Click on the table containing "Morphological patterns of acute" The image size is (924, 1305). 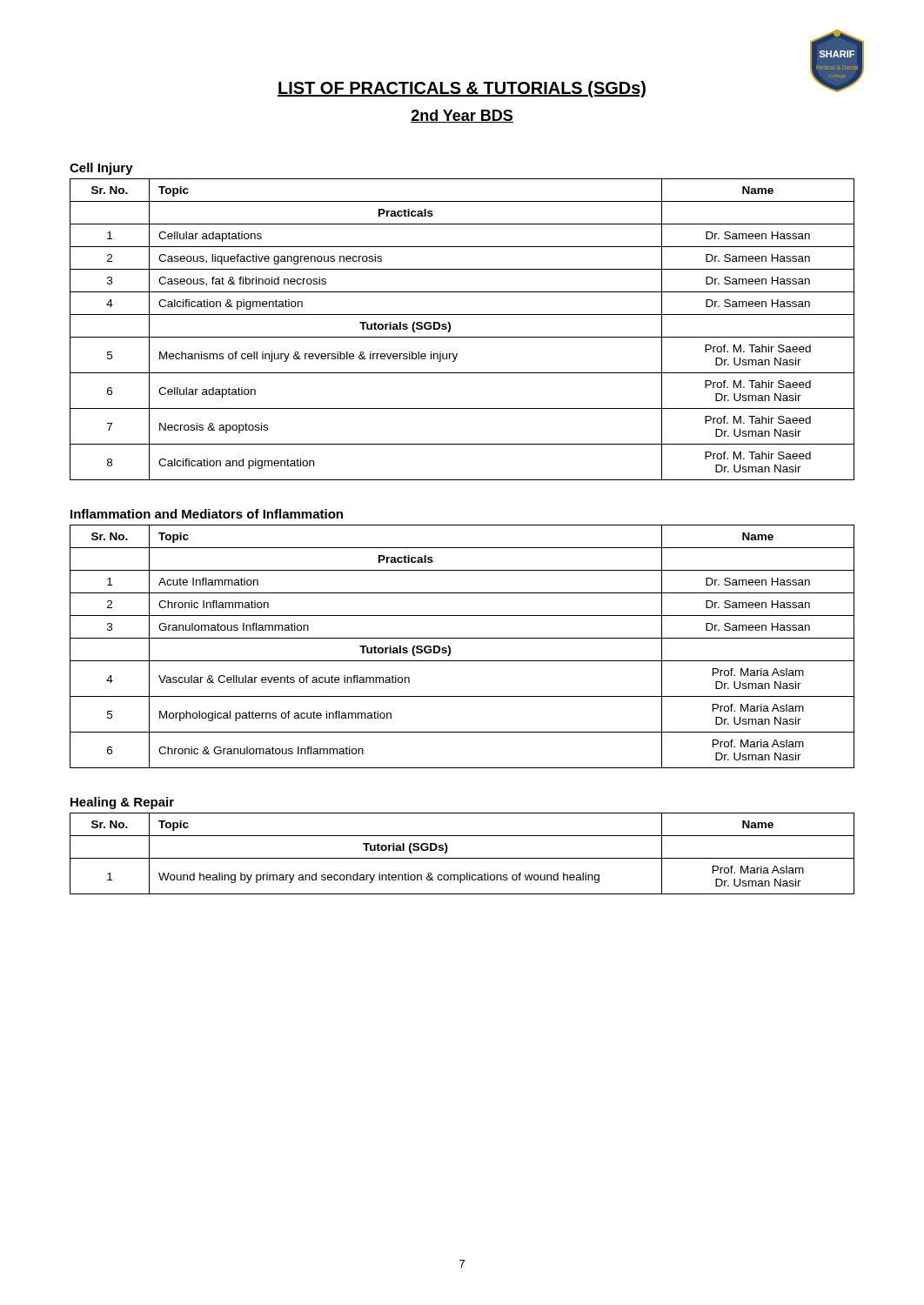pyautogui.click(x=462, y=646)
